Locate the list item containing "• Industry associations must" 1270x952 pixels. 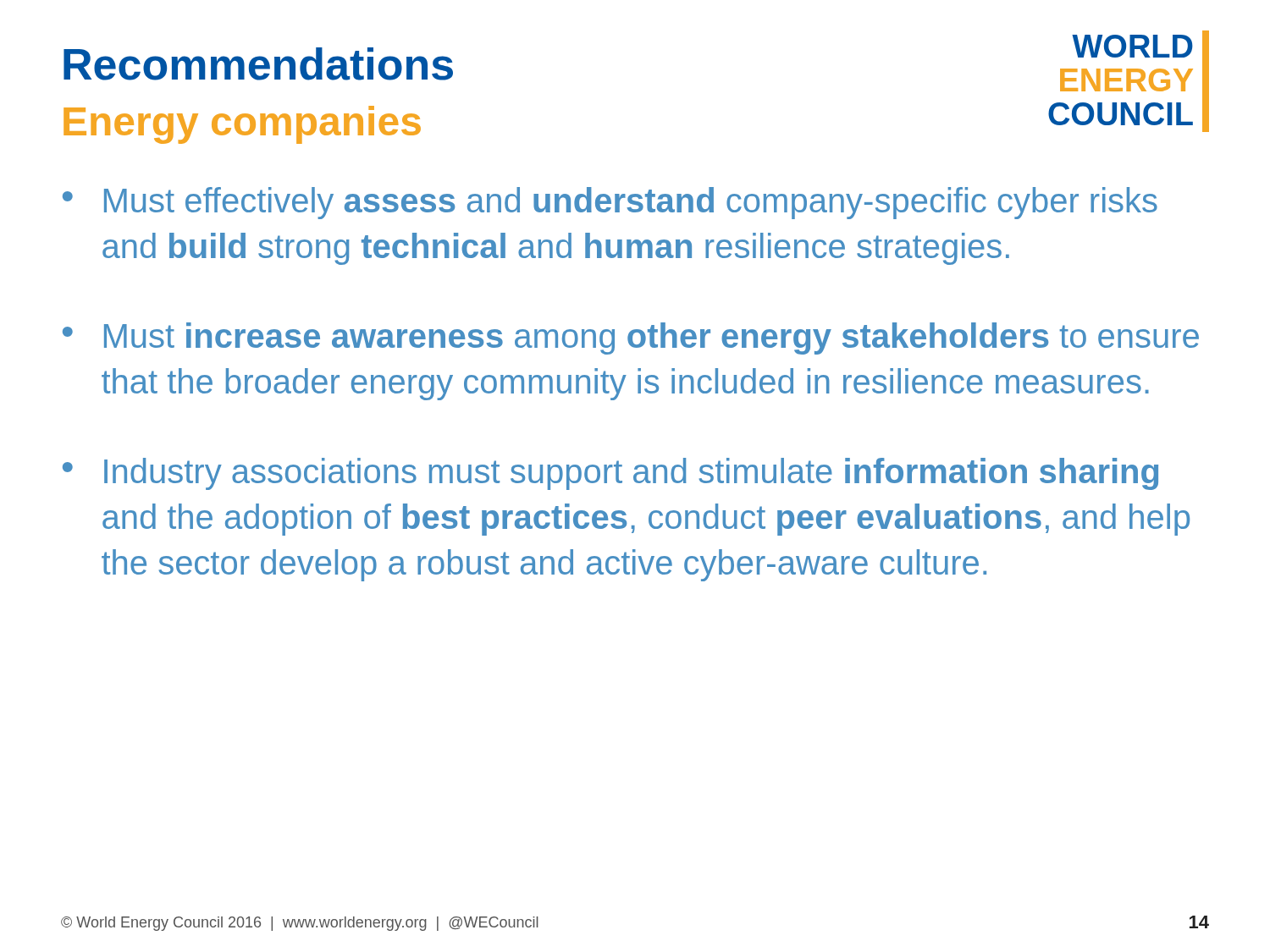click(632, 517)
